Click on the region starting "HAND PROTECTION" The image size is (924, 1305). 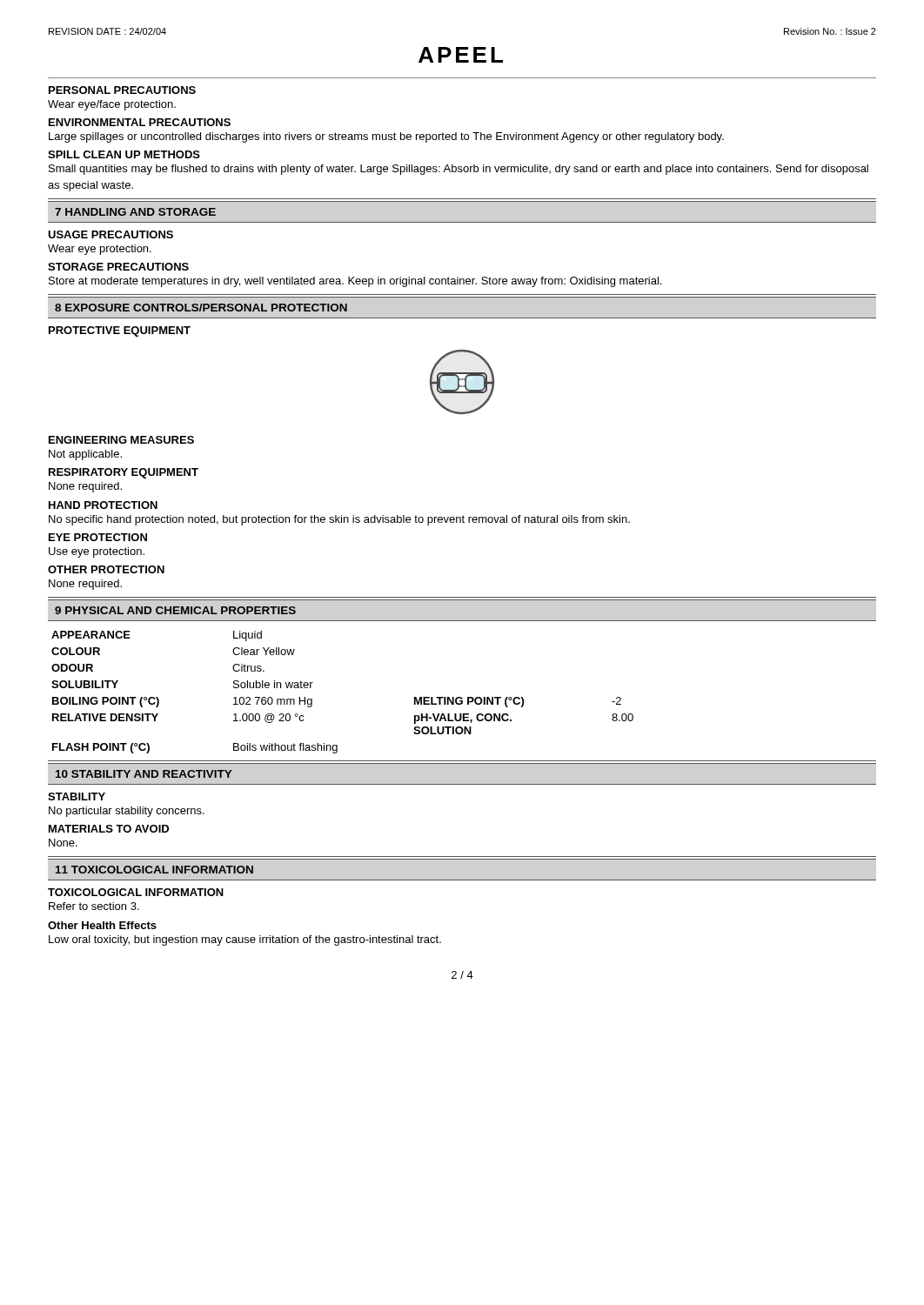103,505
